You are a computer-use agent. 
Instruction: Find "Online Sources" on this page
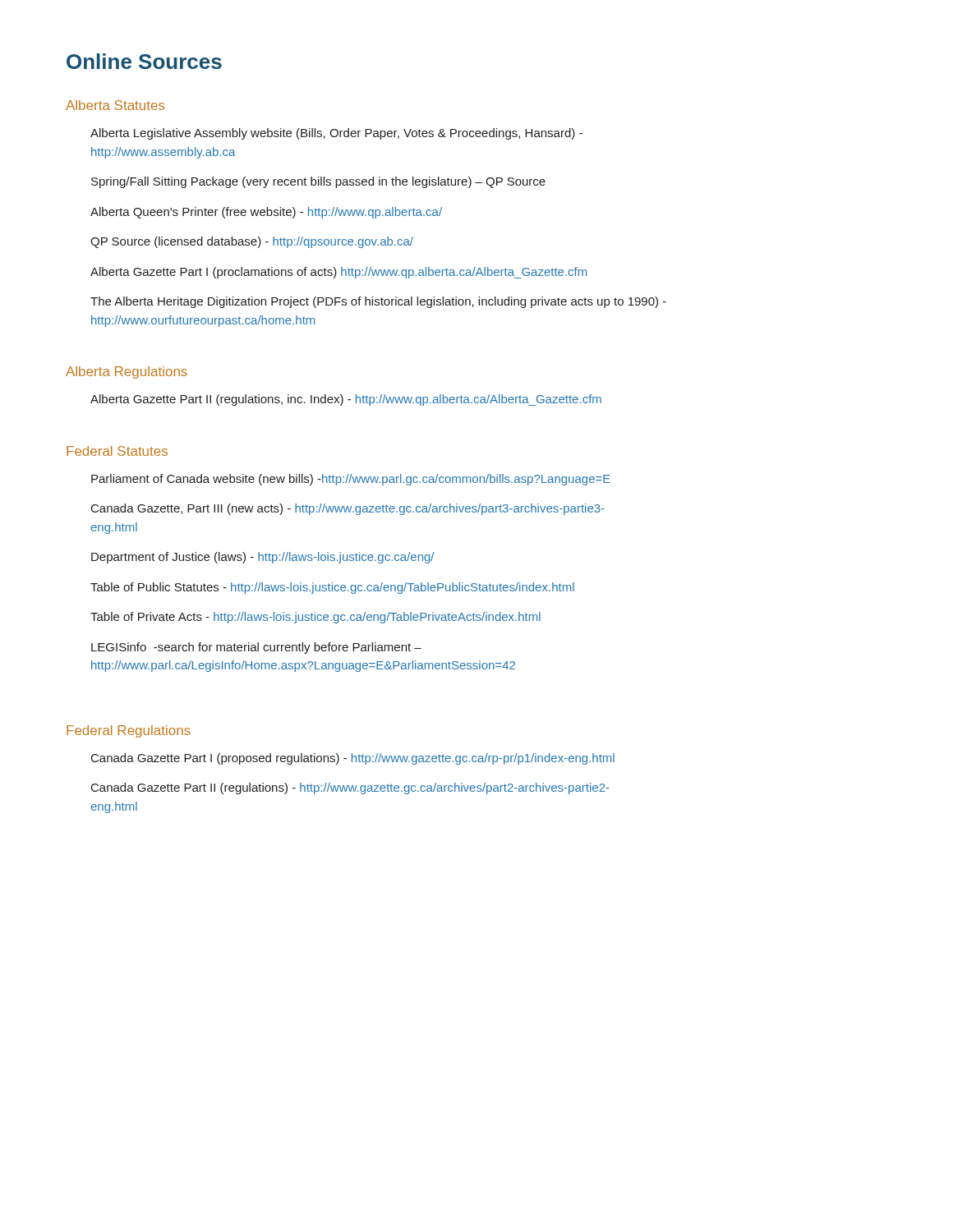point(144,62)
